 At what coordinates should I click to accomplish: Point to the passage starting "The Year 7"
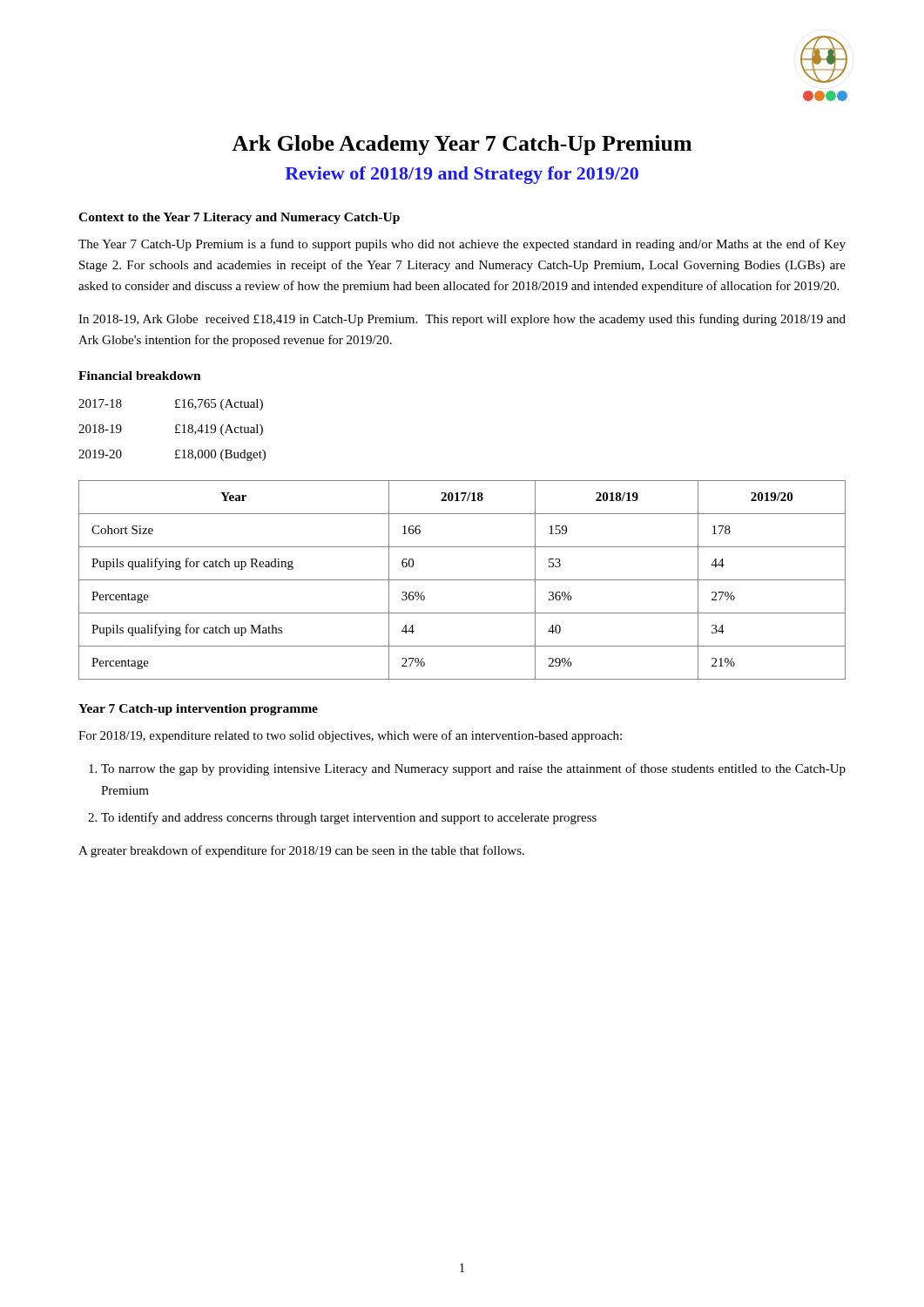click(462, 265)
